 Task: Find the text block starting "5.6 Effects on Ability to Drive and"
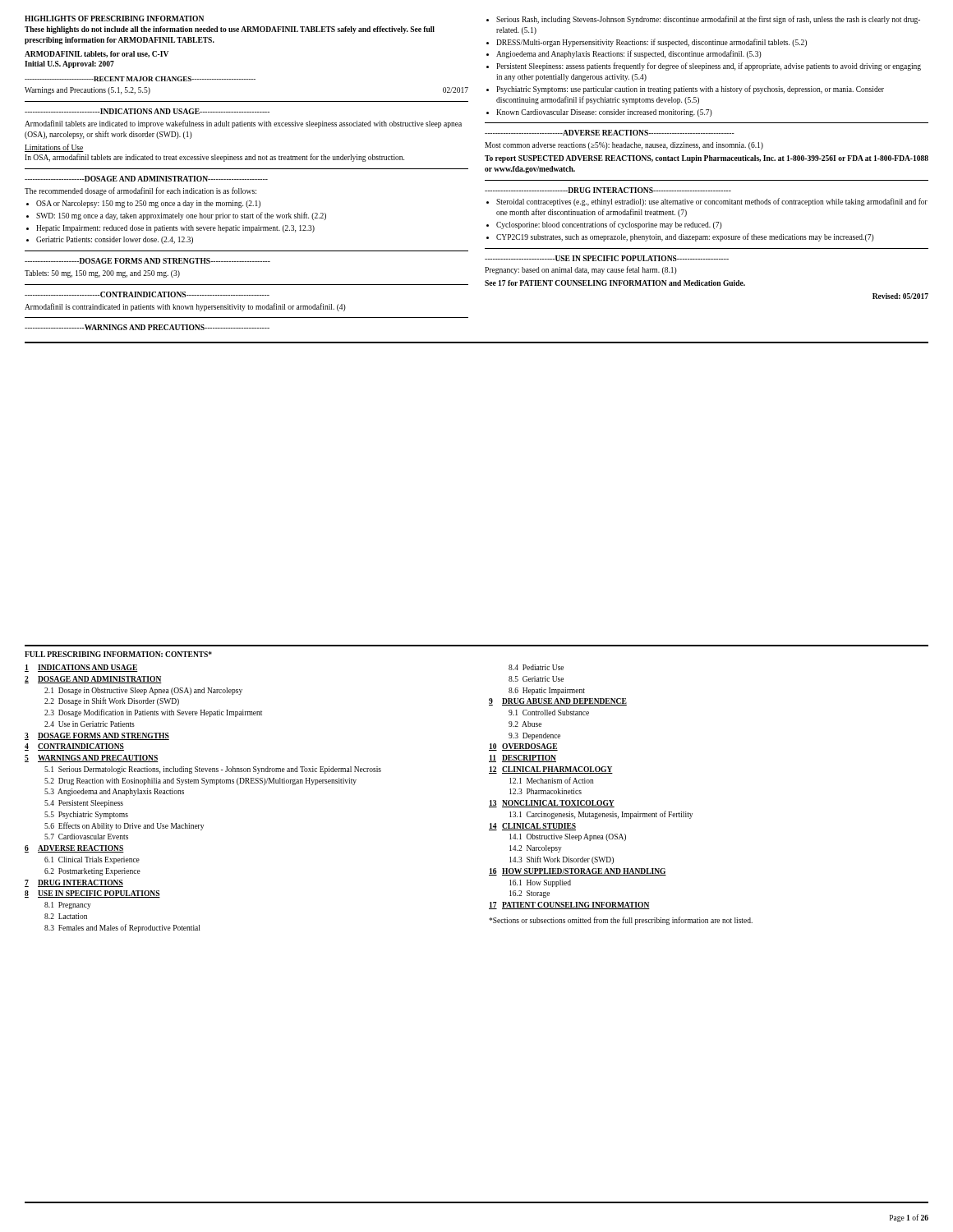[124, 826]
